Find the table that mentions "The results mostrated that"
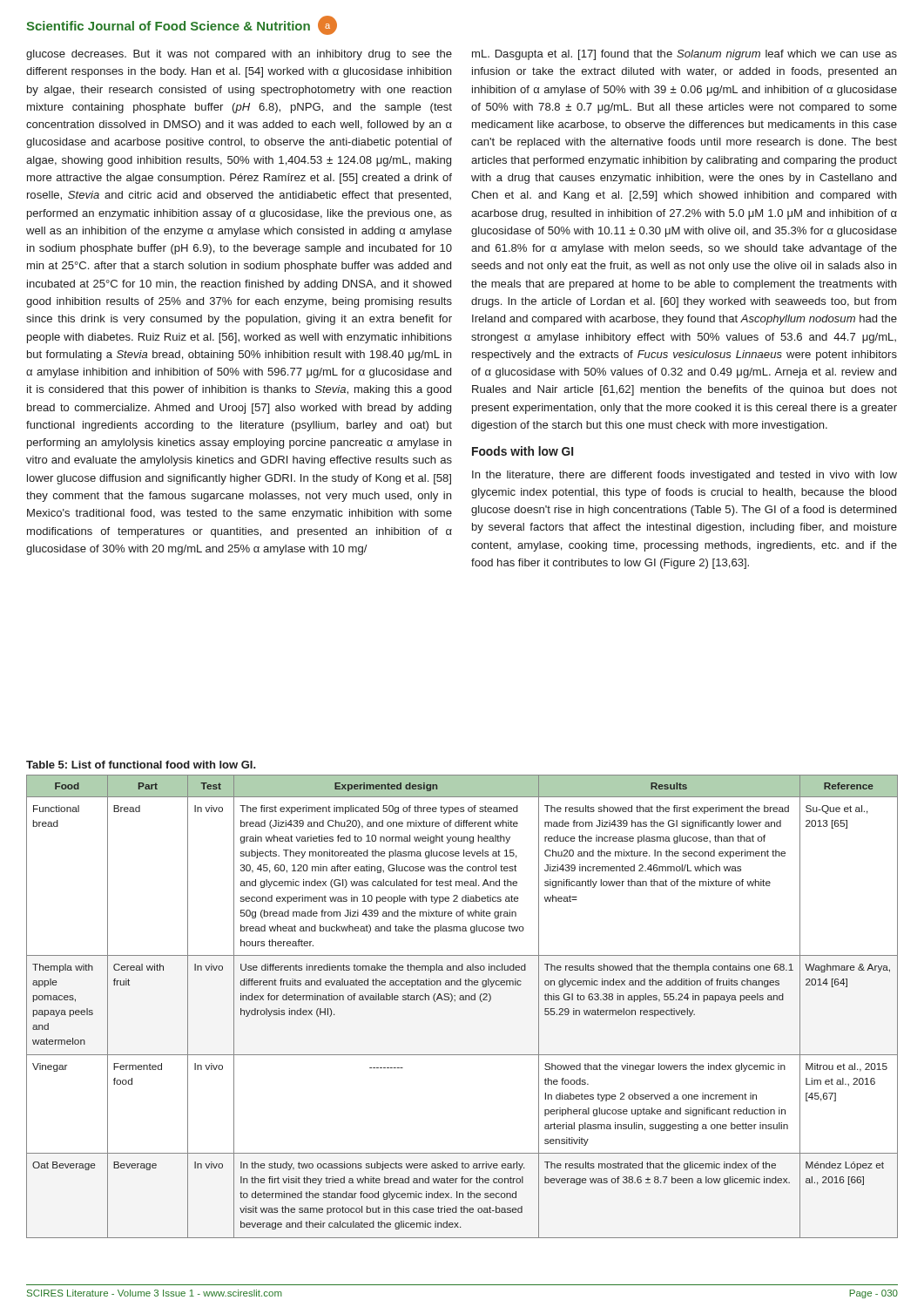The width and height of the screenshot is (924, 1307). point(462,998)
